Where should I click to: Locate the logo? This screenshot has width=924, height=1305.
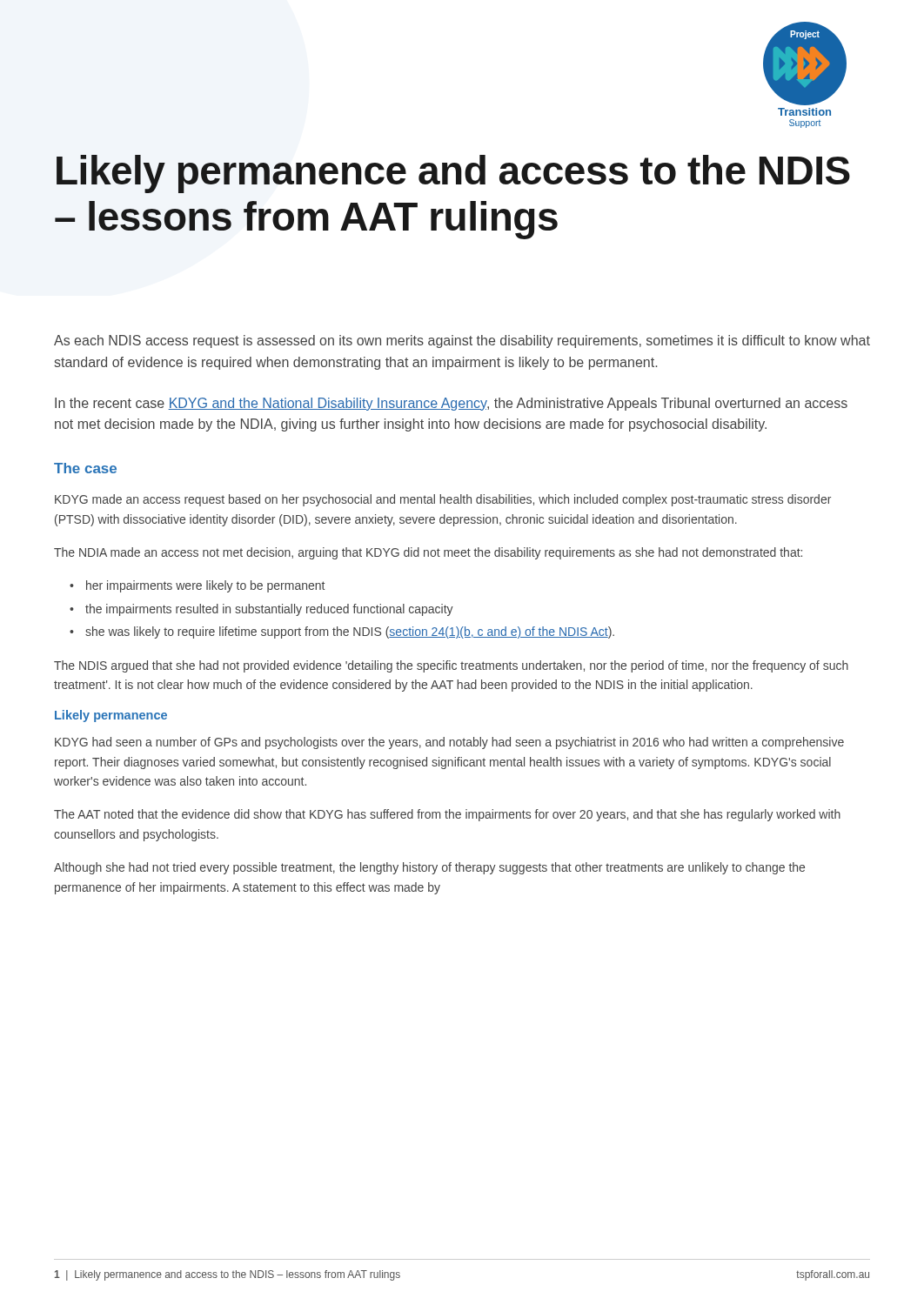805,76
